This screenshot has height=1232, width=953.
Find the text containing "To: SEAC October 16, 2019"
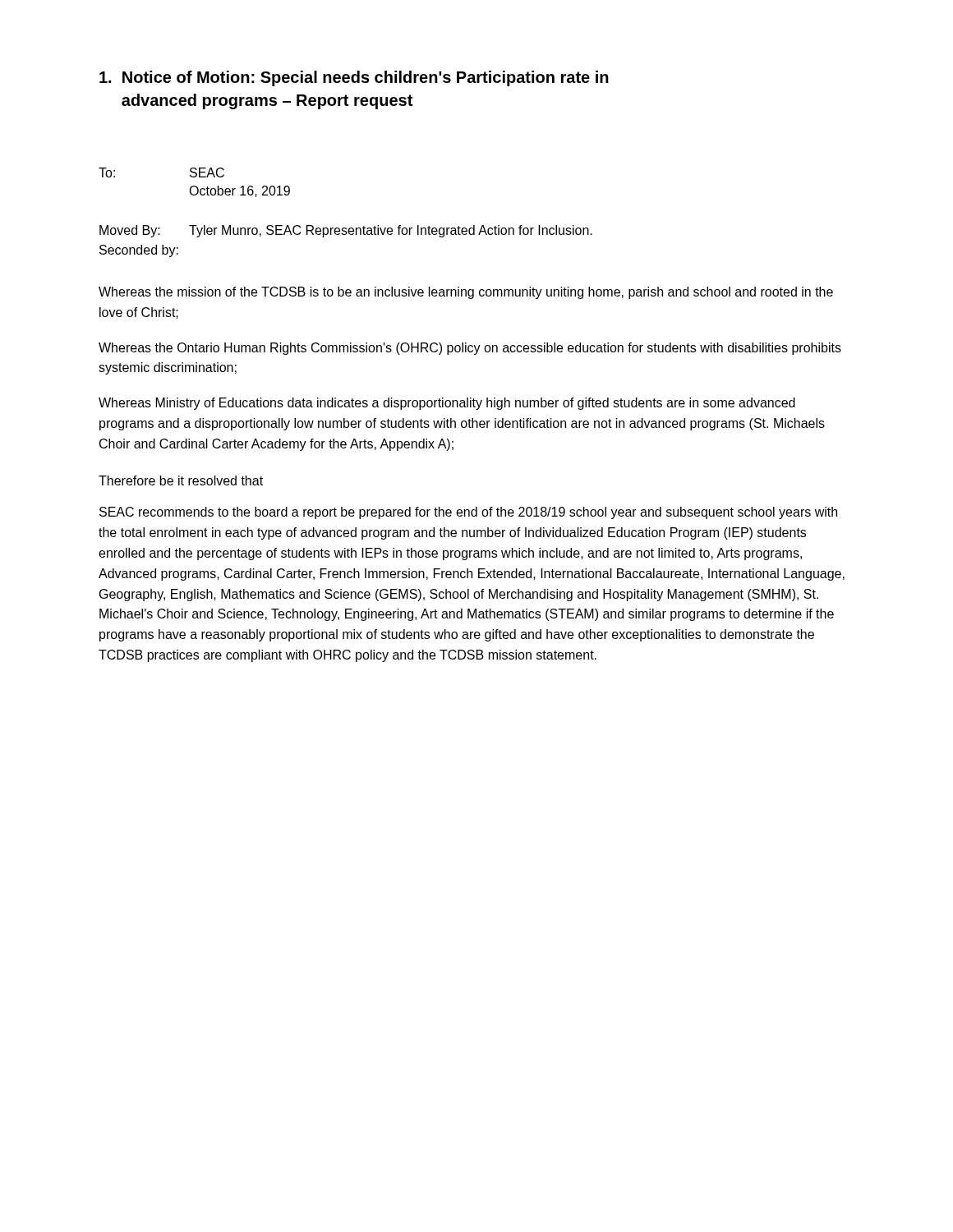[194, 182]
